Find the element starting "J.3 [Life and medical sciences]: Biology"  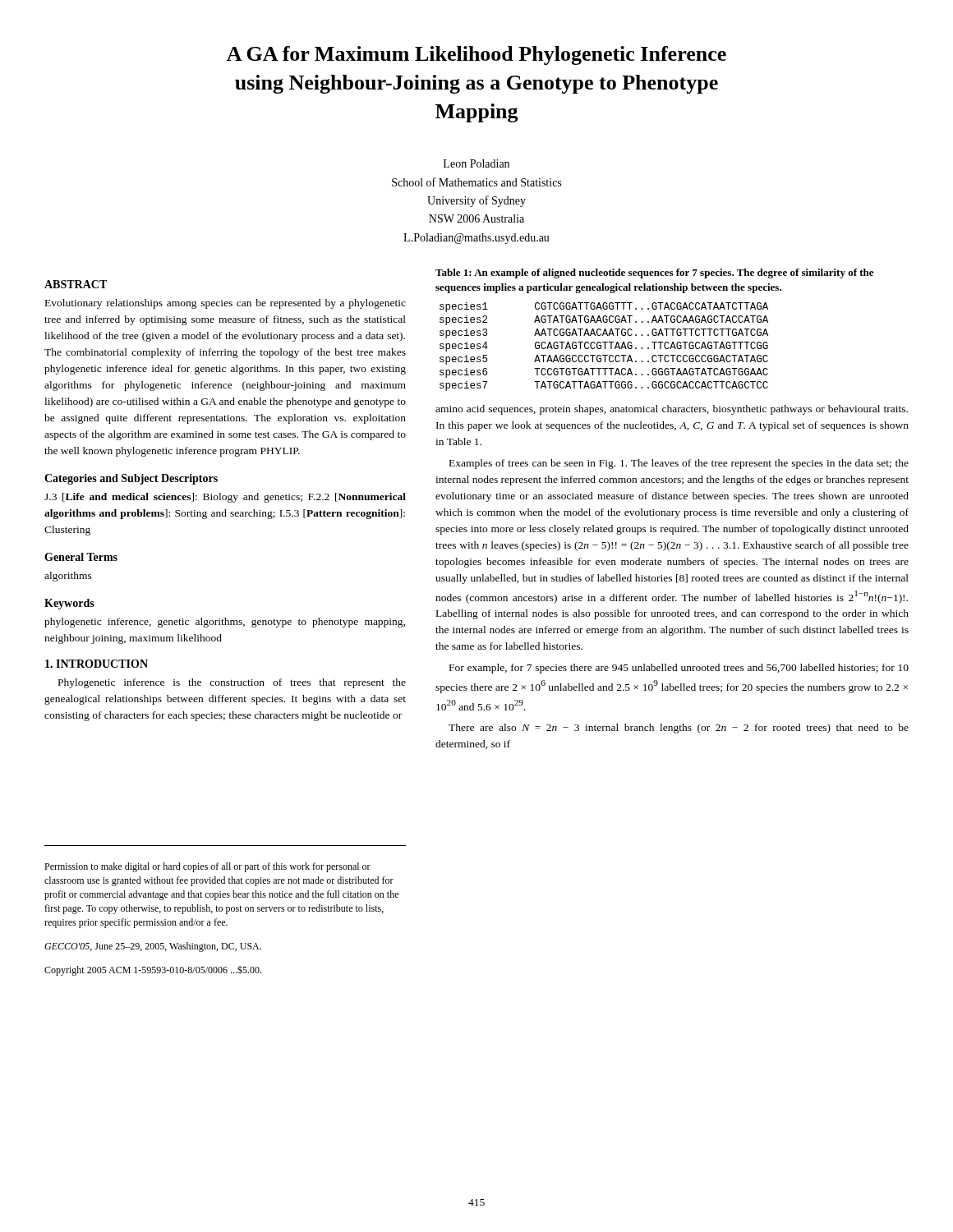(225, 513)
